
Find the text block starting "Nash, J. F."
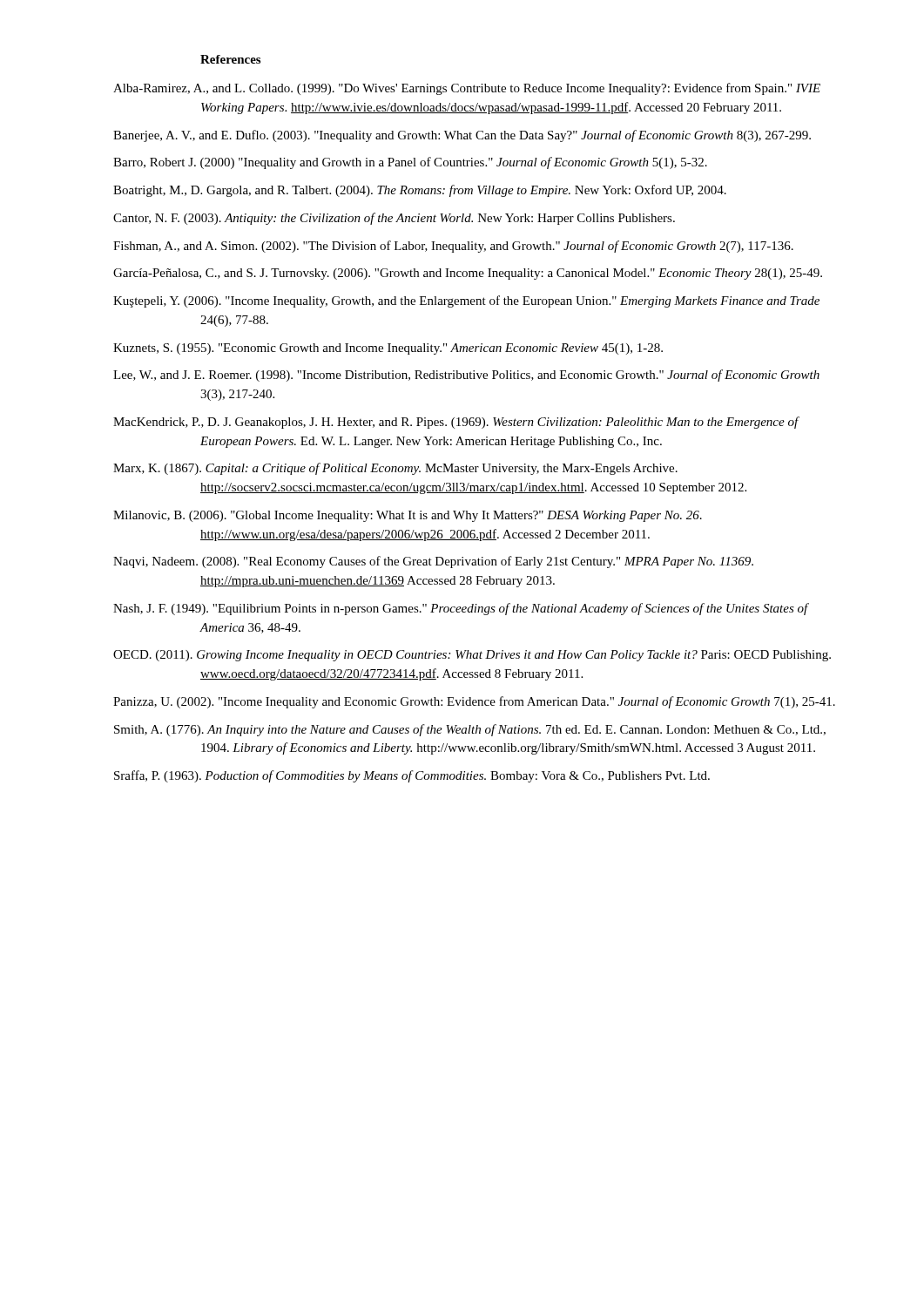(460, 617)
